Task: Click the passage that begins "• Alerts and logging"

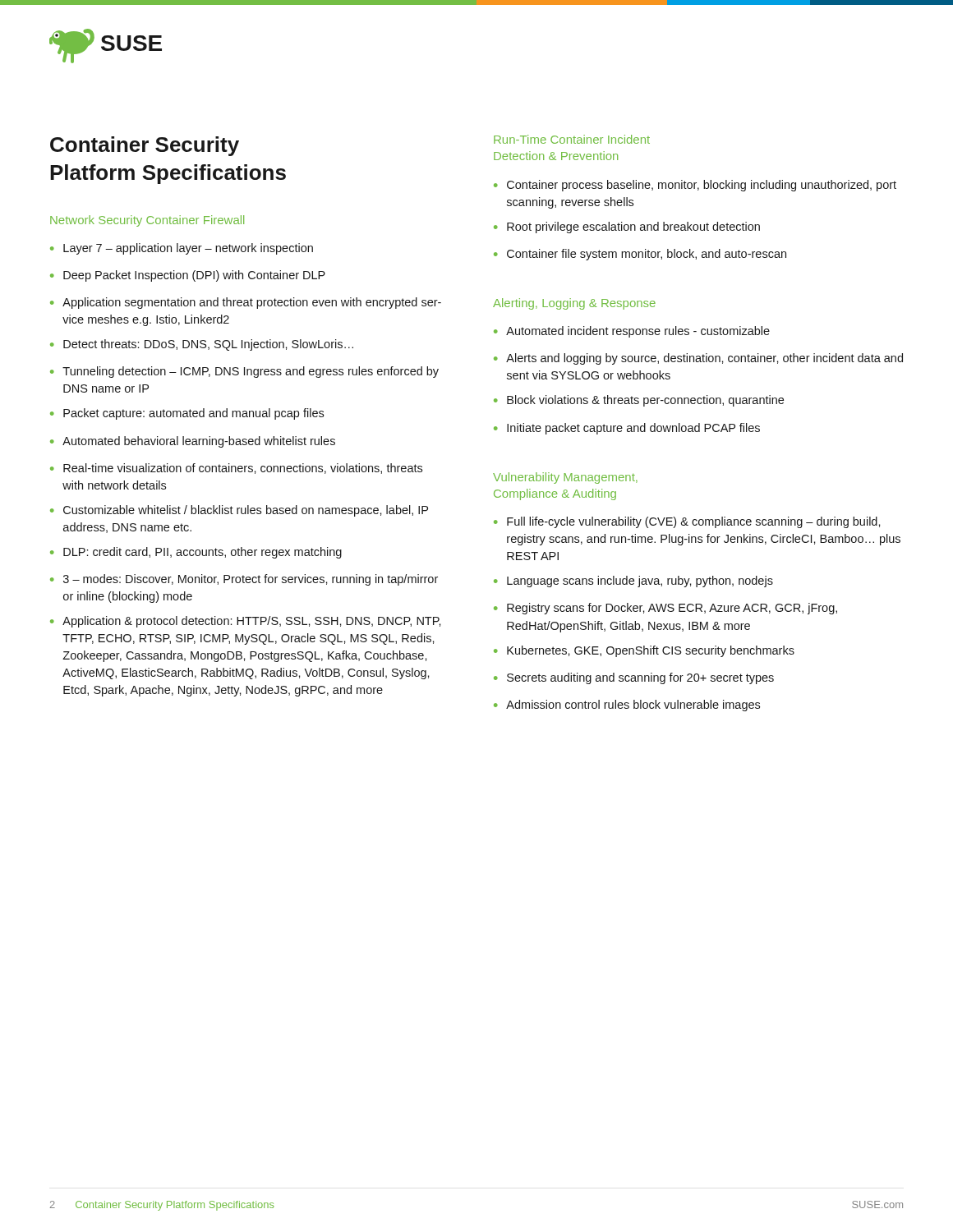Action: 698,367
